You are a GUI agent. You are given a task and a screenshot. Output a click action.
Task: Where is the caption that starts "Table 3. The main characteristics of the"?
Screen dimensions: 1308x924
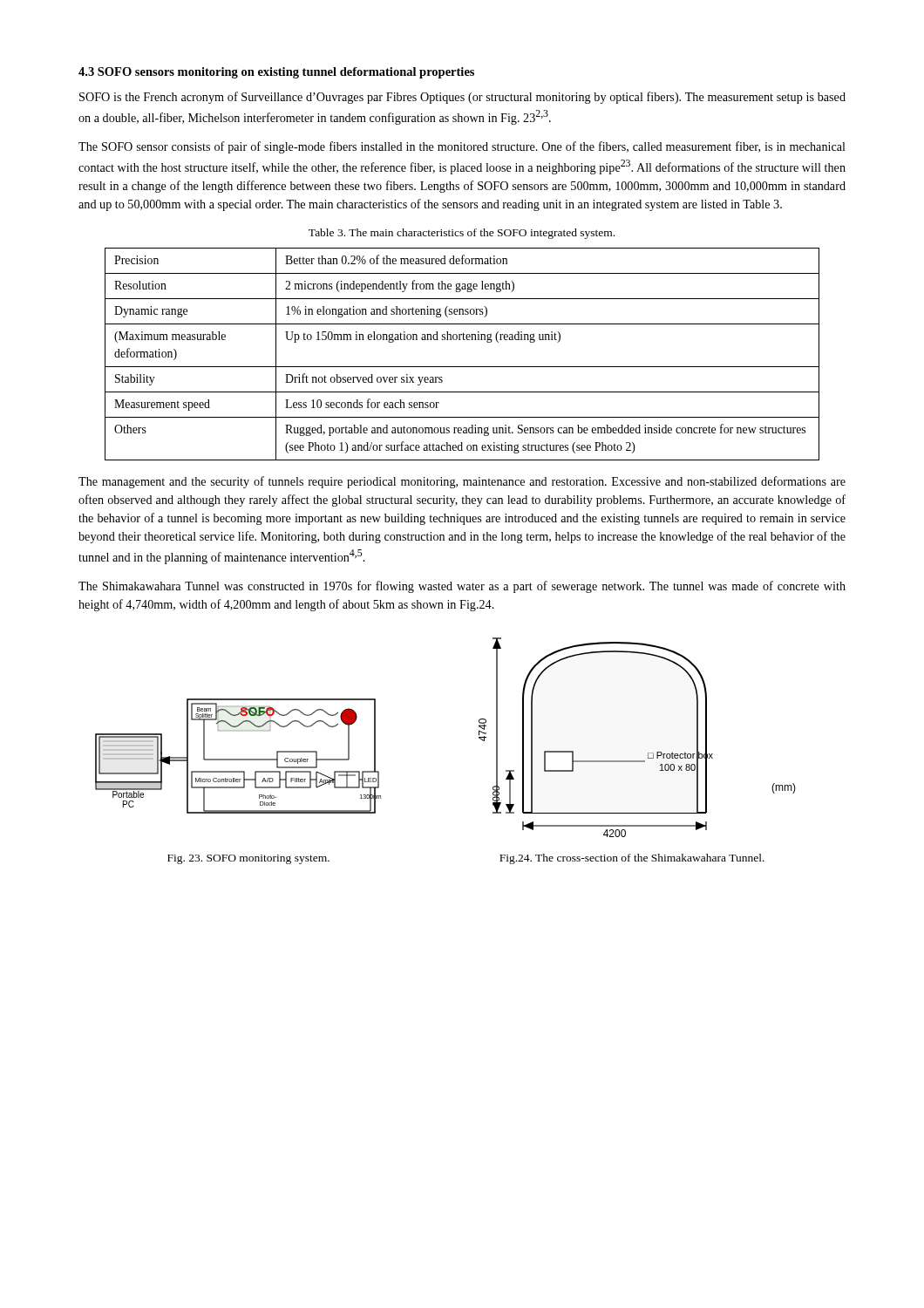point(462,232)
